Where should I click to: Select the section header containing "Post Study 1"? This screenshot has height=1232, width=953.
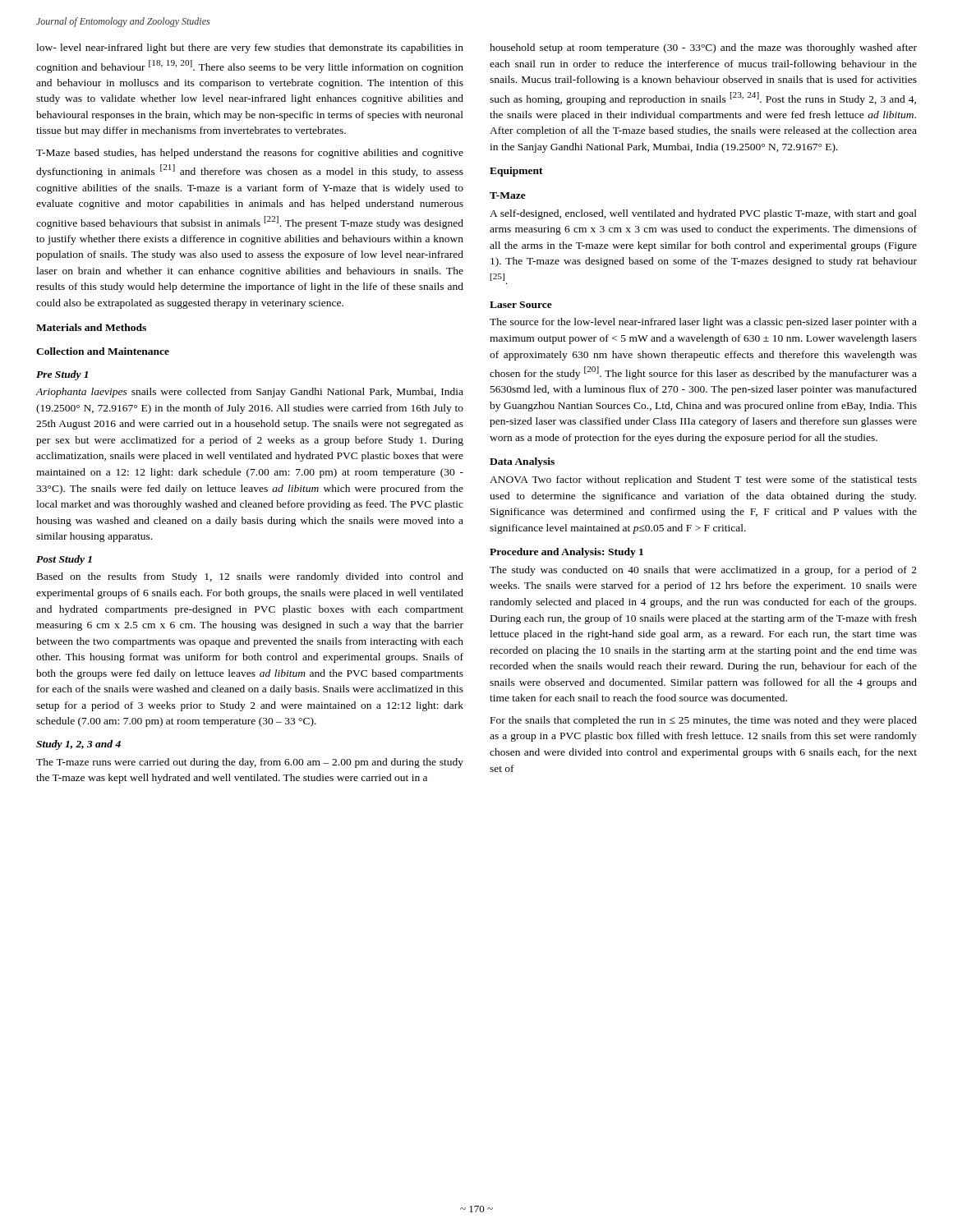64,559
